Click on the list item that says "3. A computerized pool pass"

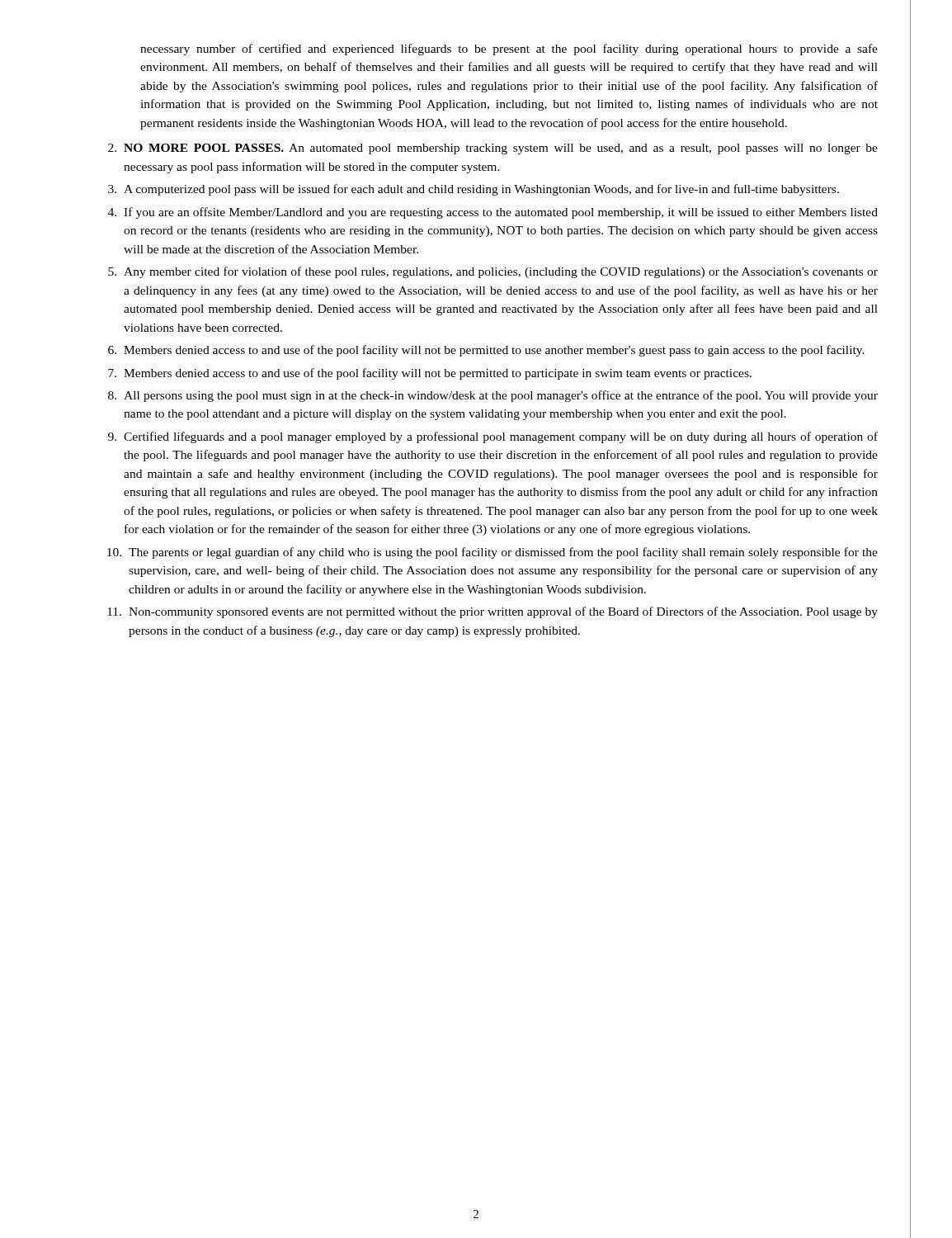(484, 189)
